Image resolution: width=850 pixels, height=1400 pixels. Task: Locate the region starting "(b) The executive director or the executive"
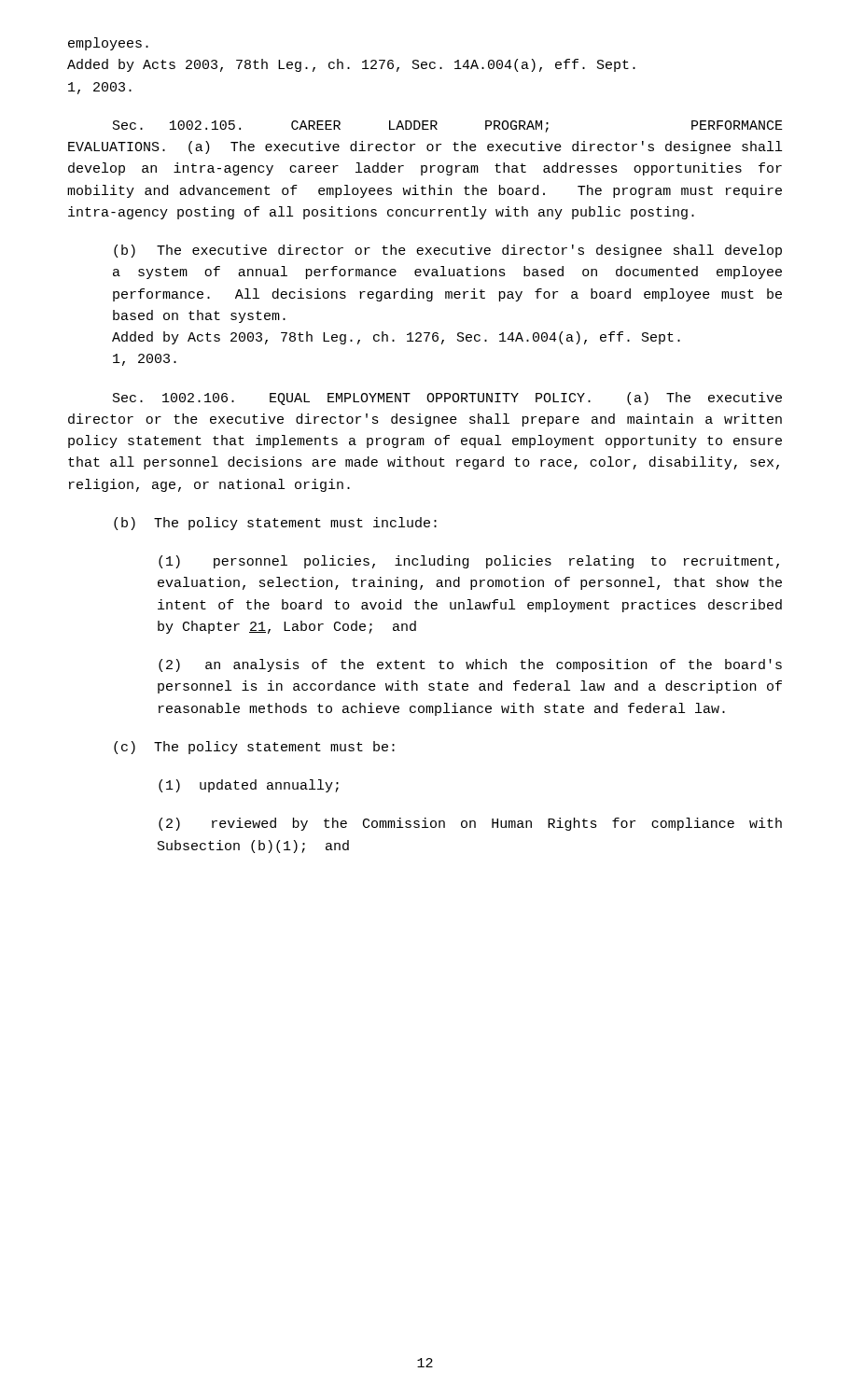[x=447, y=306]
